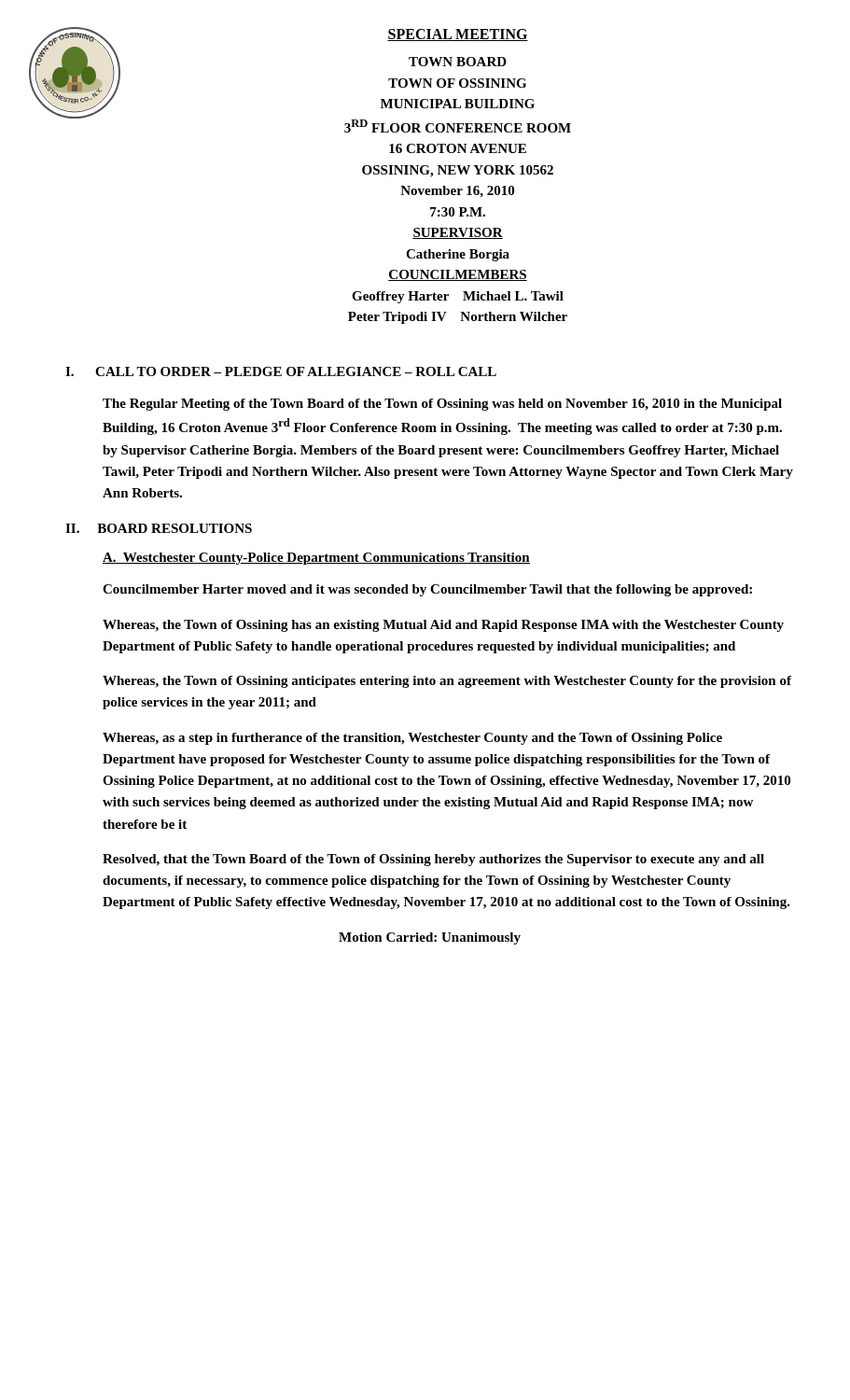Select the text block that reads "Councilmember Harter moved and it was"
Image resolution: width=850 pixels, height=1400 pixels.
[x=428, y=589]
